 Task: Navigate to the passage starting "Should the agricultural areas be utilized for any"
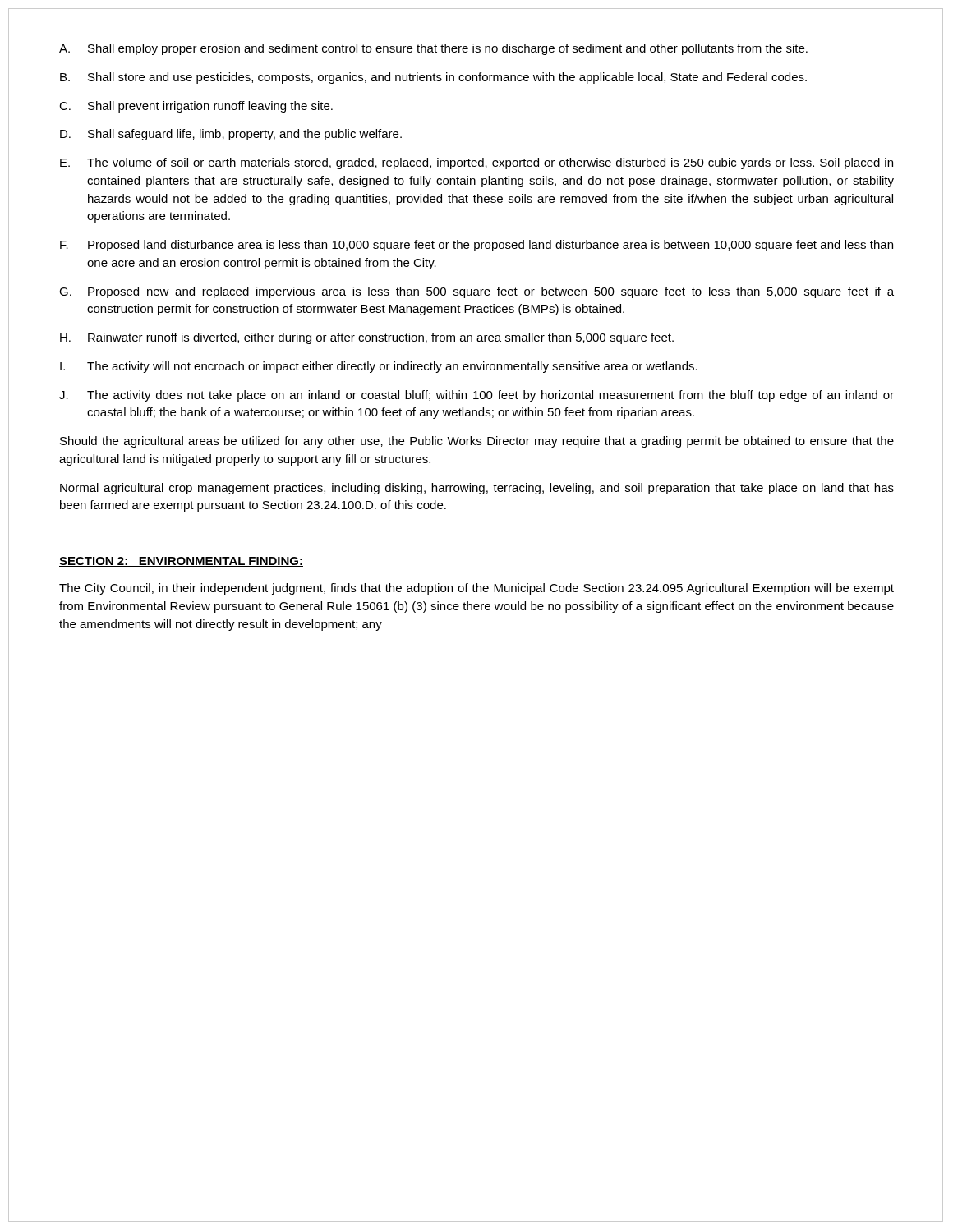coord(476,450)
